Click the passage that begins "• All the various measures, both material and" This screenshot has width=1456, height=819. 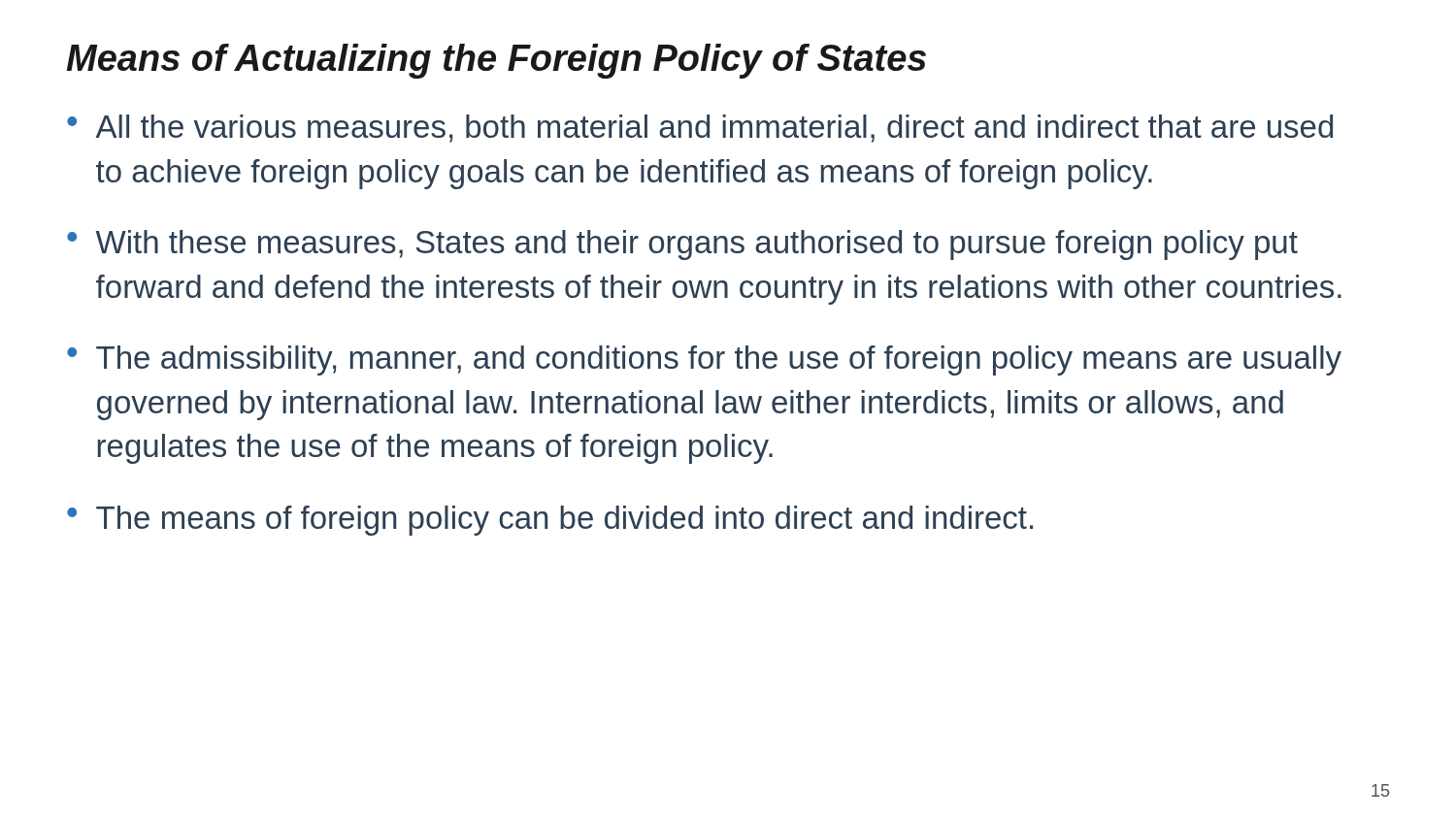(717, 149)
